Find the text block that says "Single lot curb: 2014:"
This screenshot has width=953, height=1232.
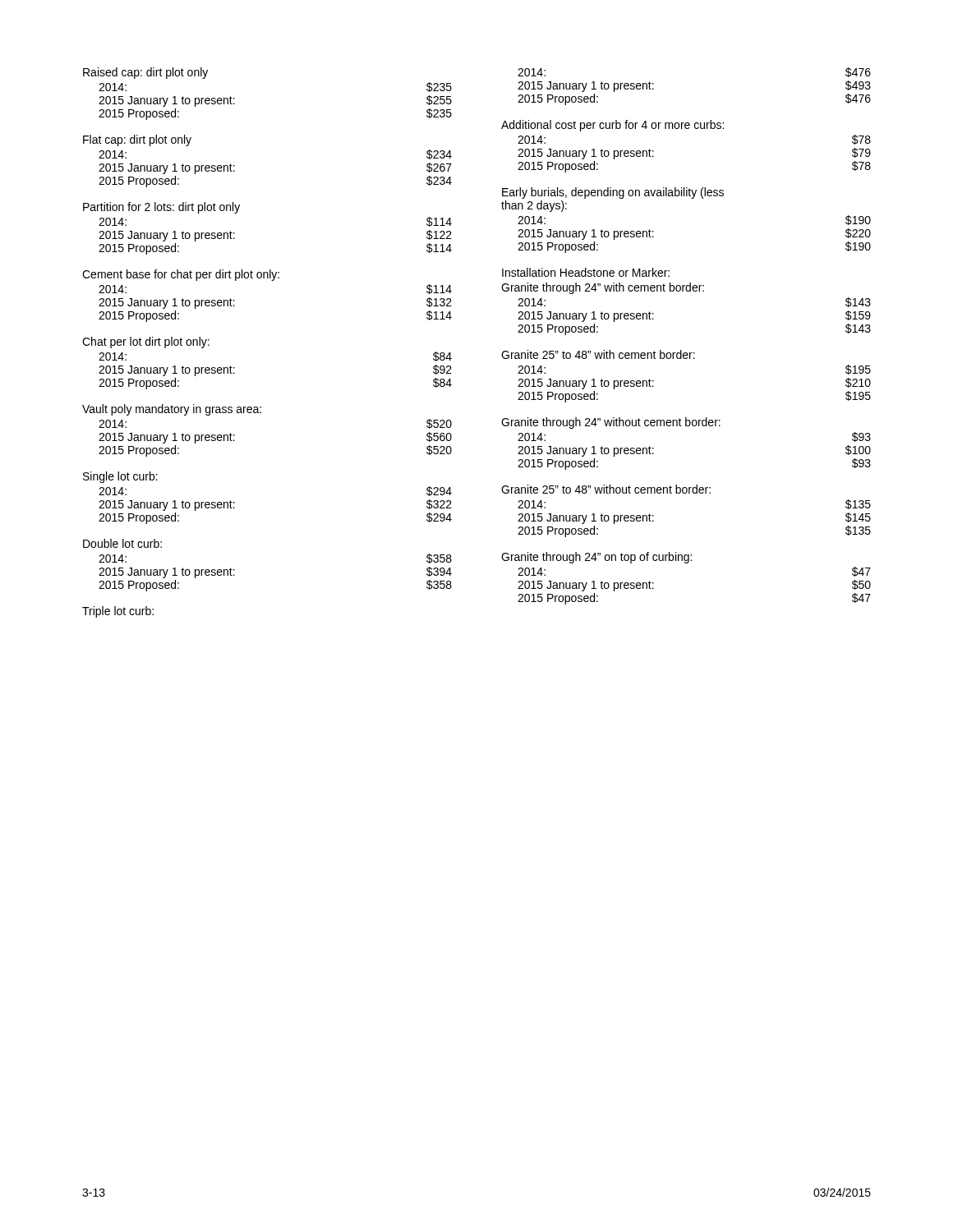point(120,477)
